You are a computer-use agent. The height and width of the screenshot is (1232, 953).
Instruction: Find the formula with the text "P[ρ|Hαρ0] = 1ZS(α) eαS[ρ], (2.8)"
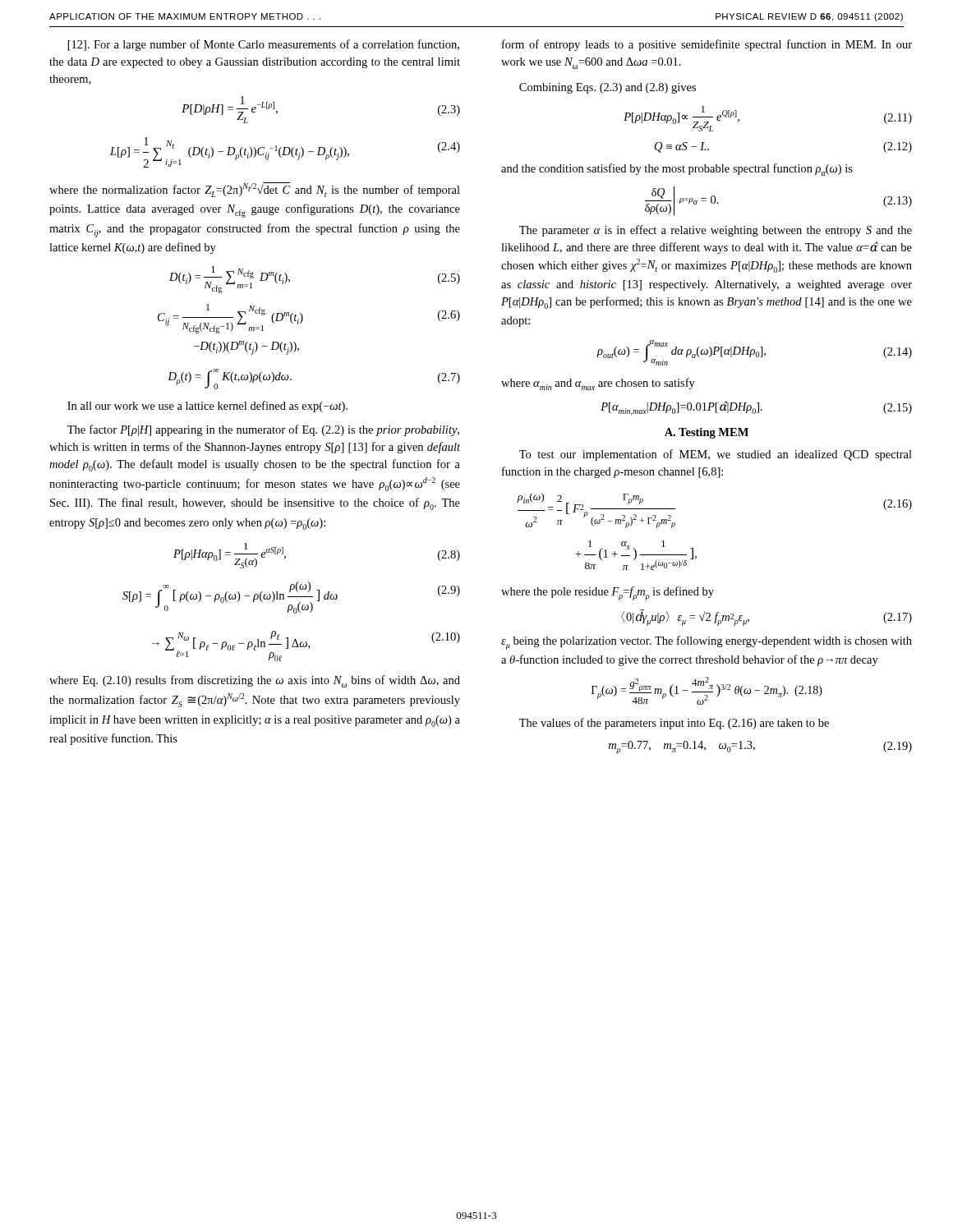coord(255,555)
